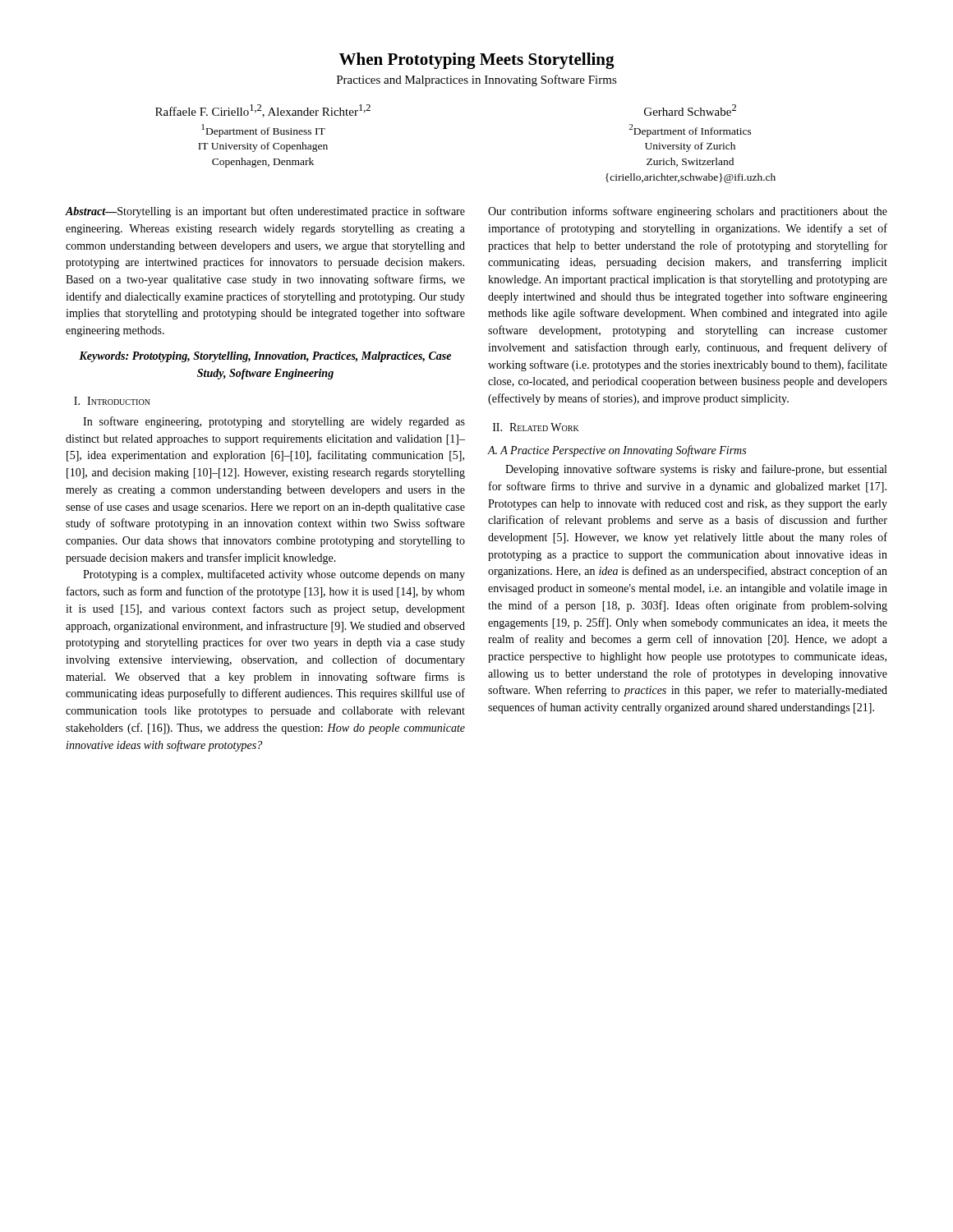Click the passage that begins "In software engineering, prototyping and"
This screenshot has height=1232, width=953.
[265, 584]
